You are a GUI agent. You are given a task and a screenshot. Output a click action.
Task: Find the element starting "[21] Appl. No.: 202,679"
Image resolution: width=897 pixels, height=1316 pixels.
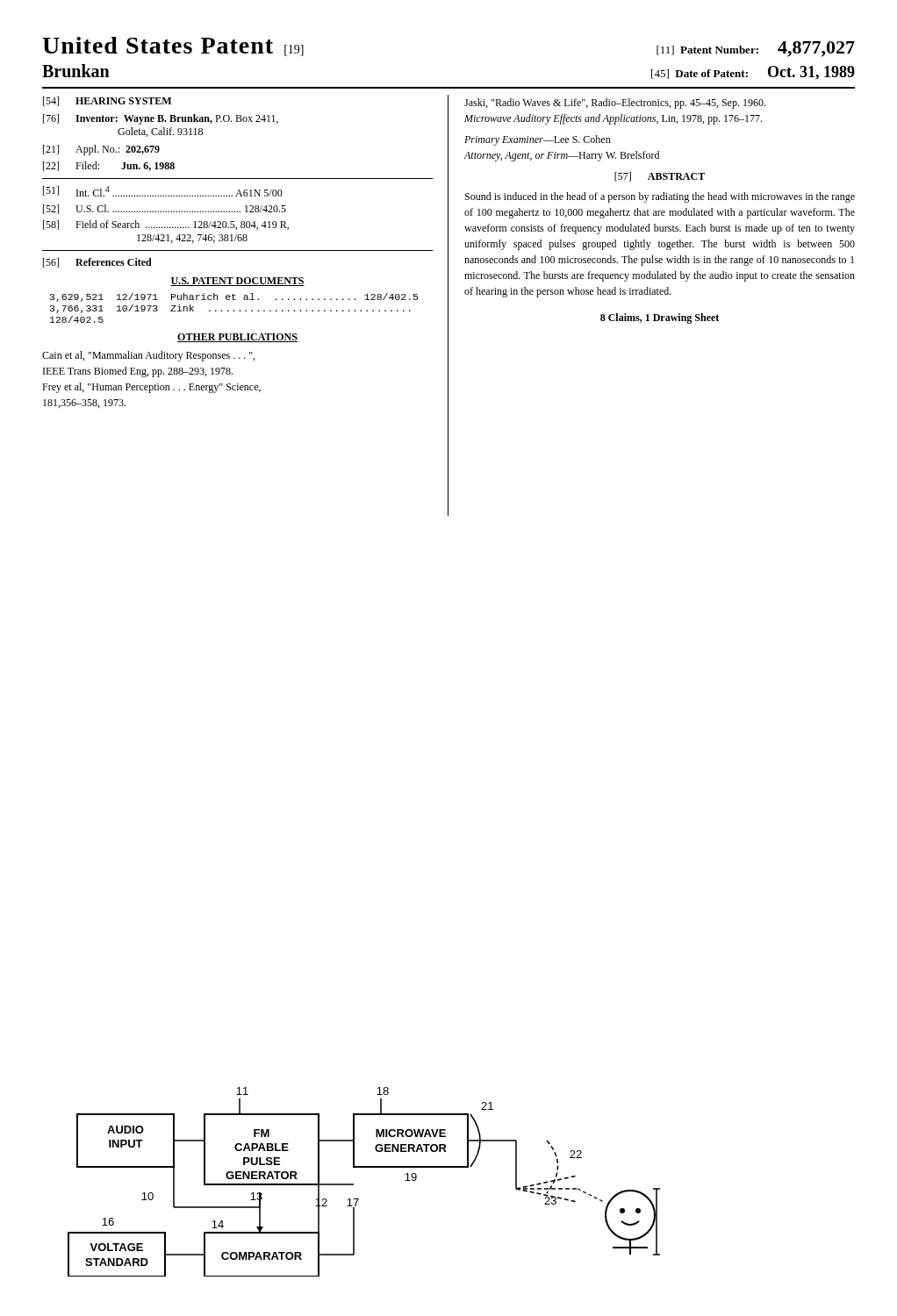point(101,150)
